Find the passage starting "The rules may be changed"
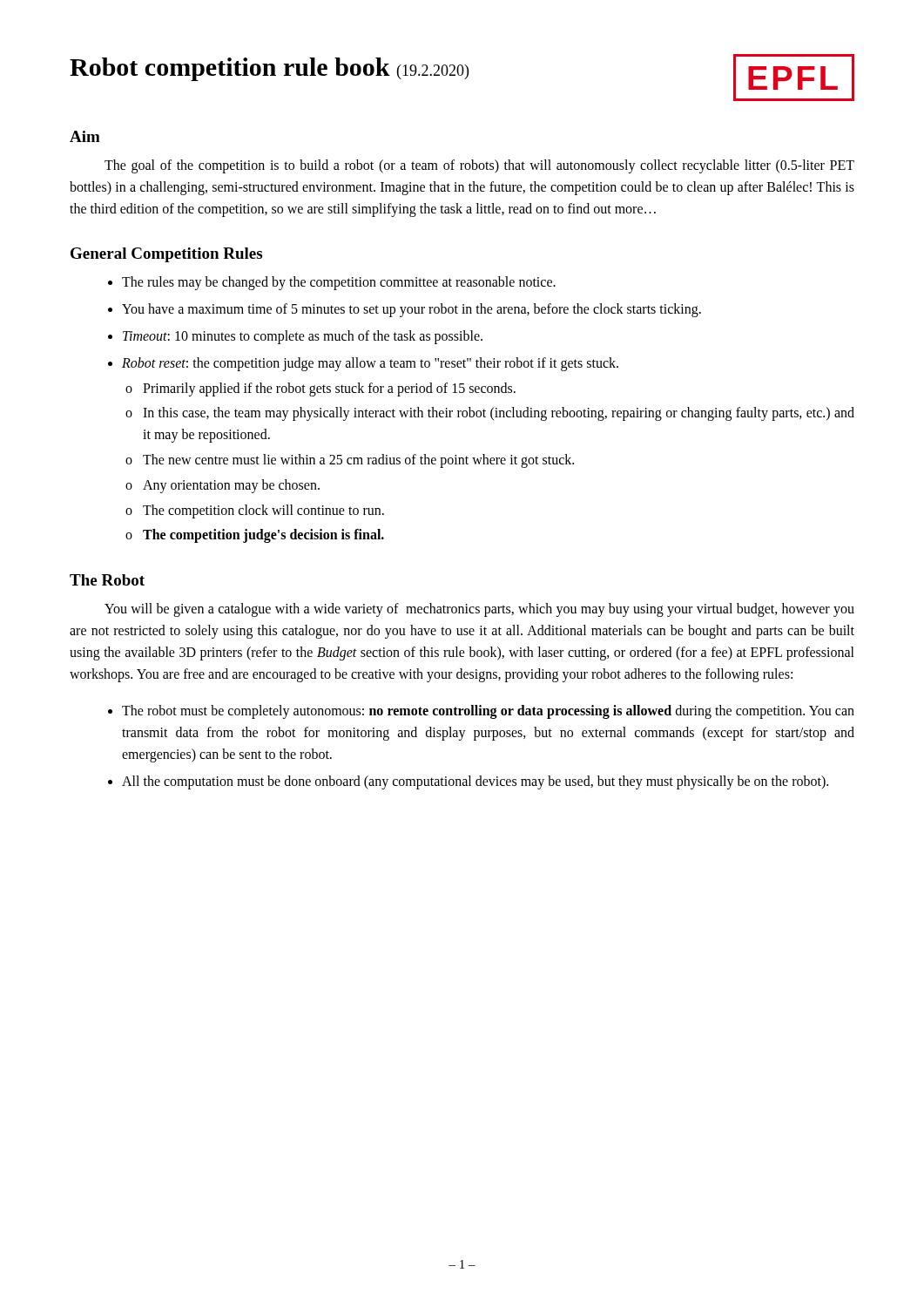Screen dimensions: 1307x924 [339, 282]
